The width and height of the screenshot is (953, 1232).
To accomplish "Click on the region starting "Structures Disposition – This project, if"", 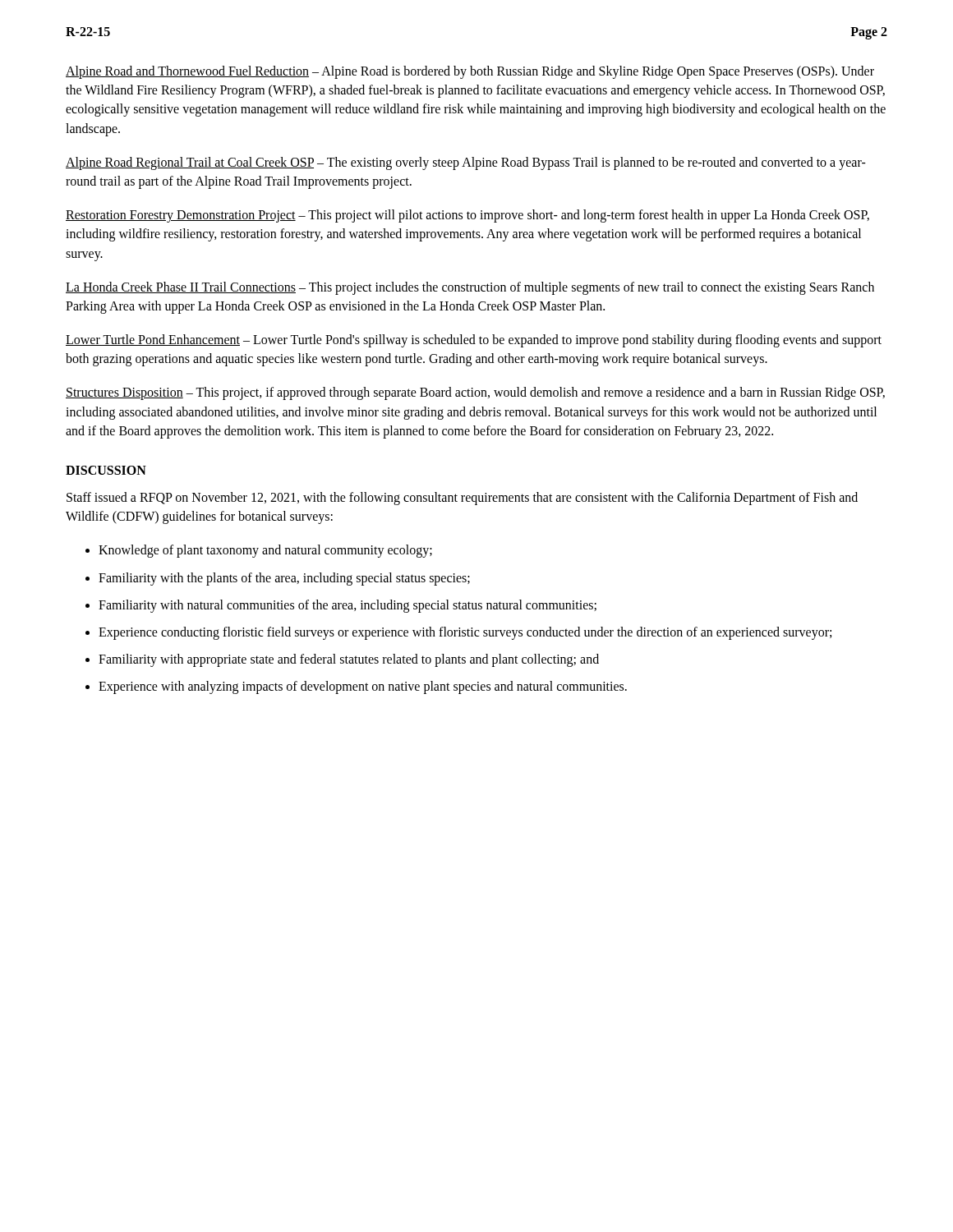I will click(x=476, y=412).
